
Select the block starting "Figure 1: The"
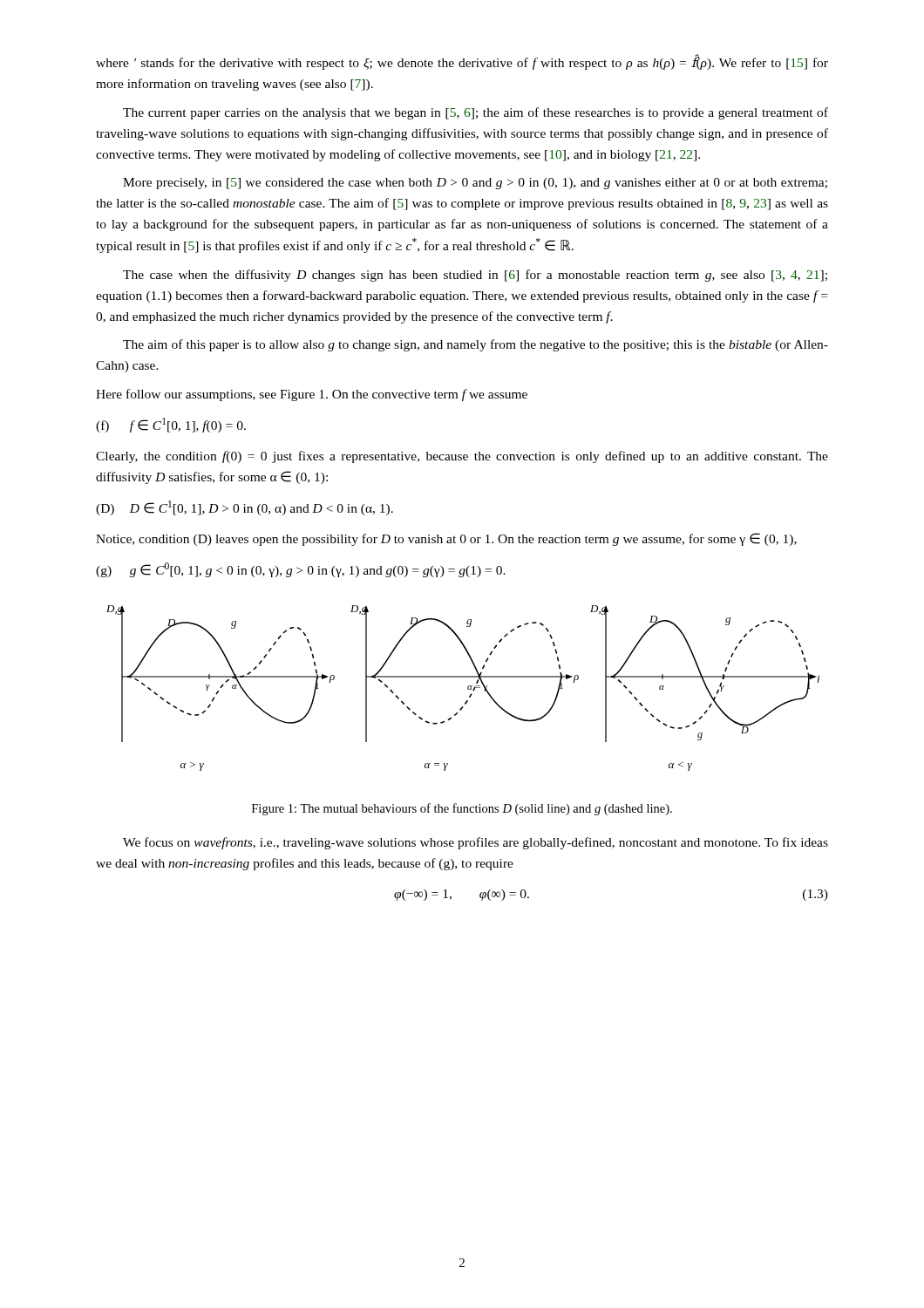pyautogui.click(x=462, y=808)
